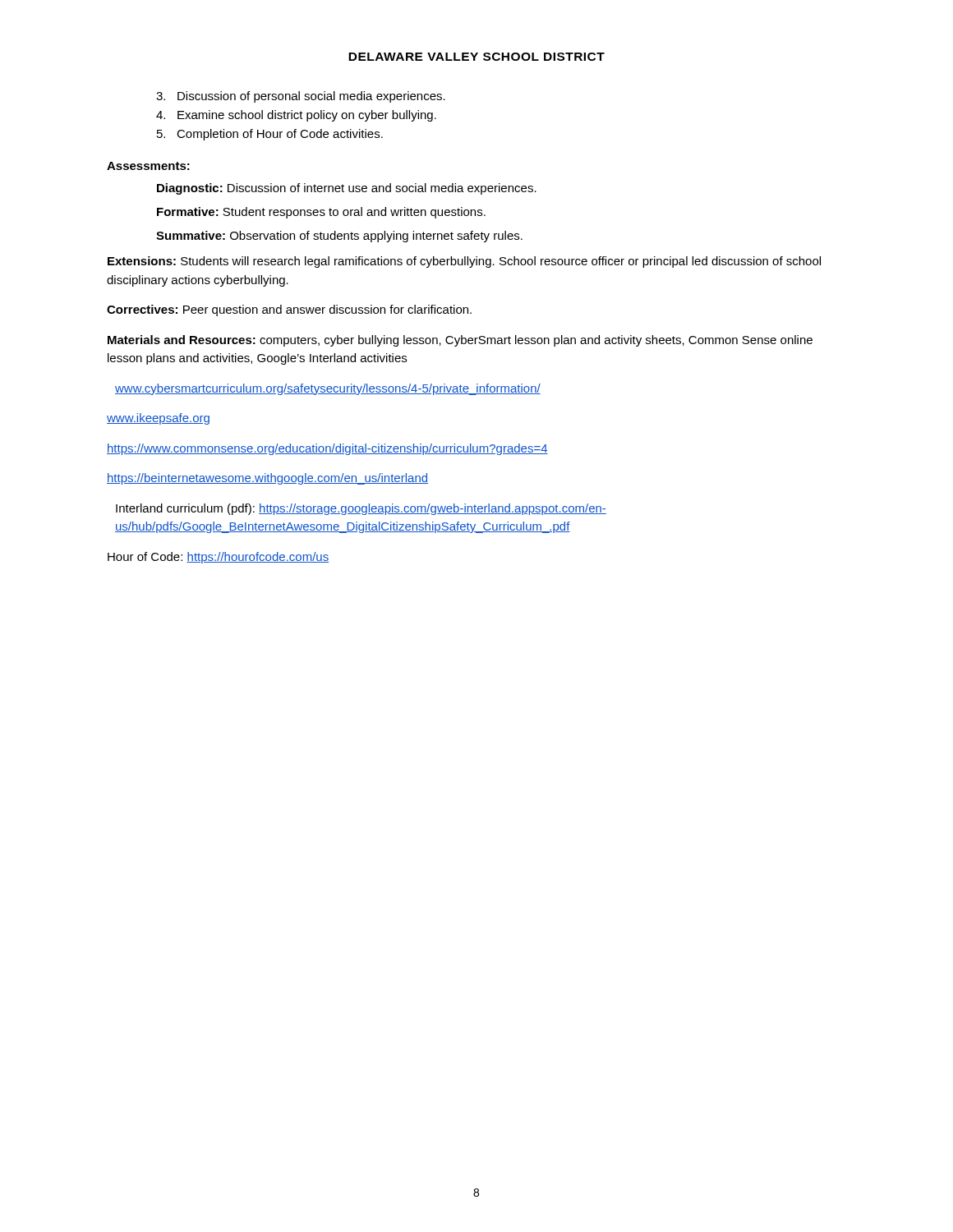Select the list item with the text "5. Completion of Hour of Code activities."

pyautogui.click(x=270, y=133)
